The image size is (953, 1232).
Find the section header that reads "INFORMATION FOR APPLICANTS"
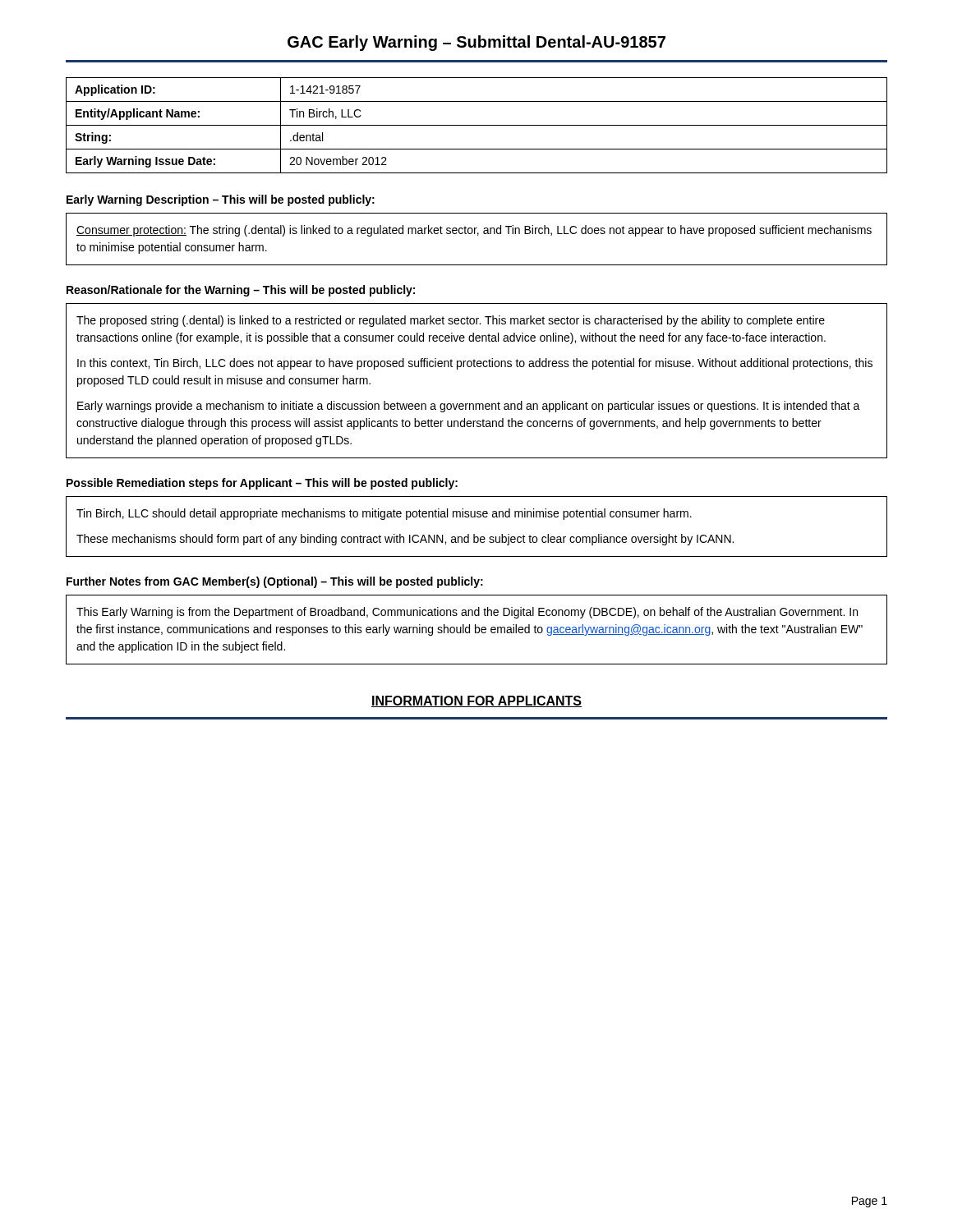tap(476, 701)
